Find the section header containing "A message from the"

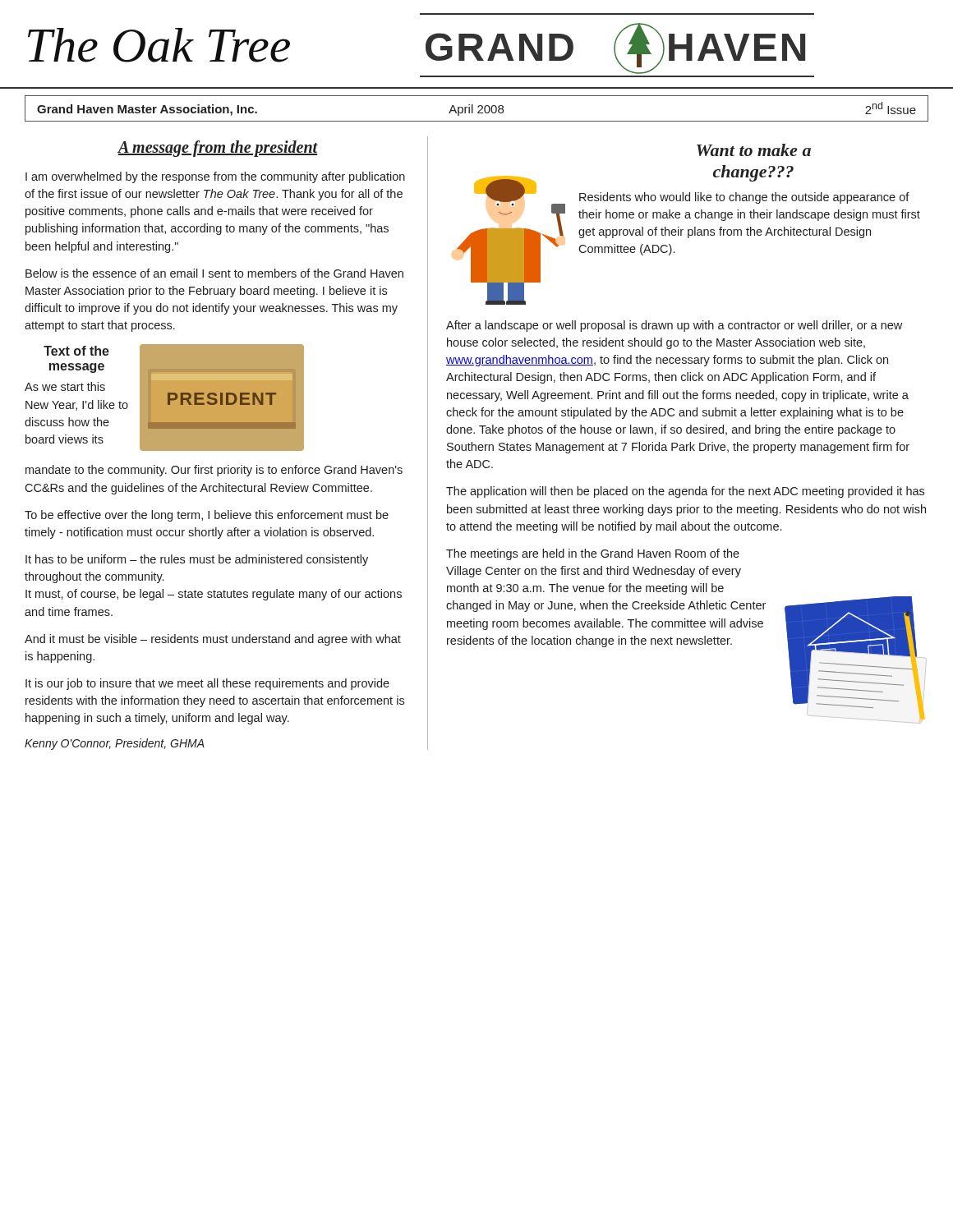click(218, 147)
